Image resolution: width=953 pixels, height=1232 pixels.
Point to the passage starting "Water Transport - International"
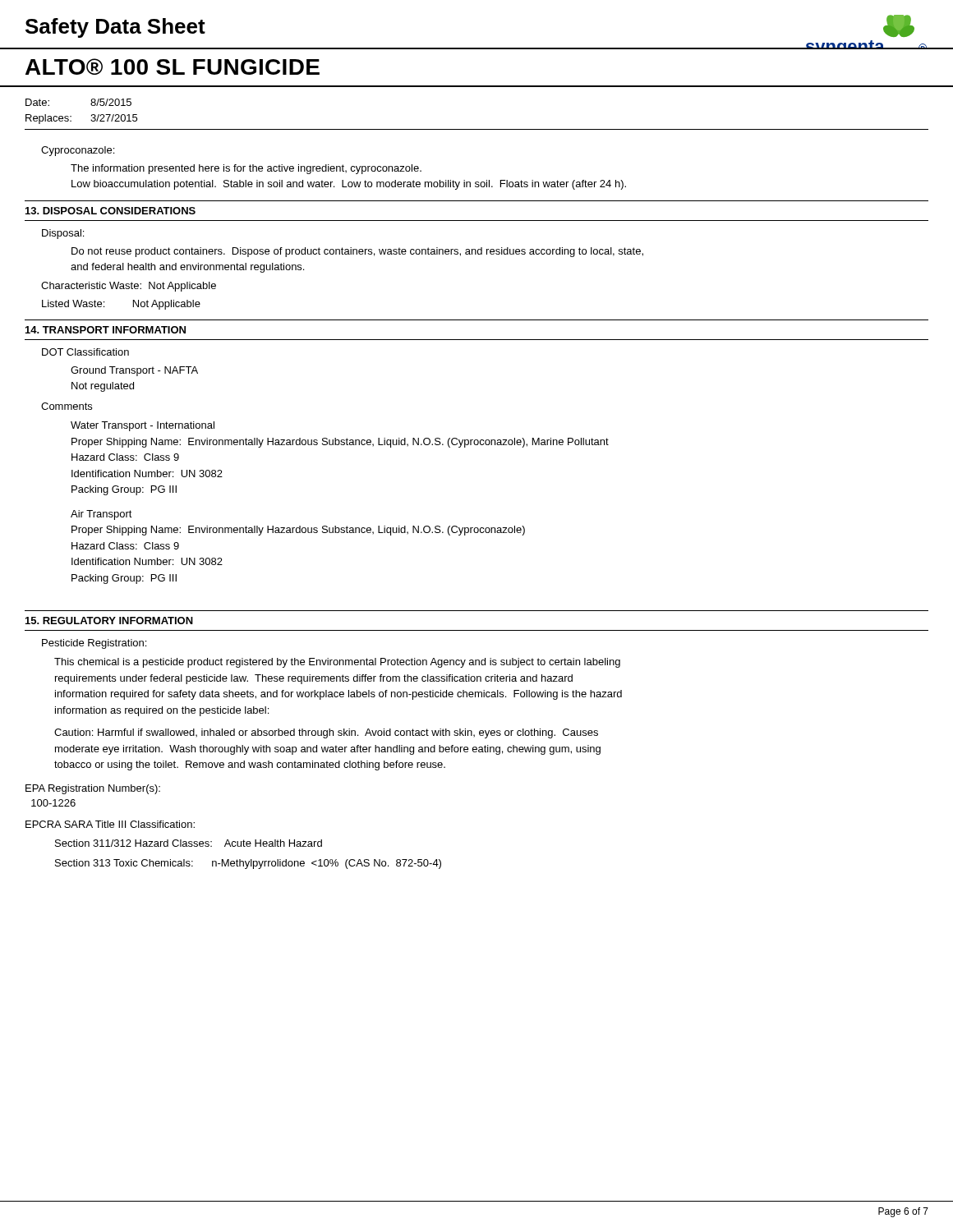point(143,426)
